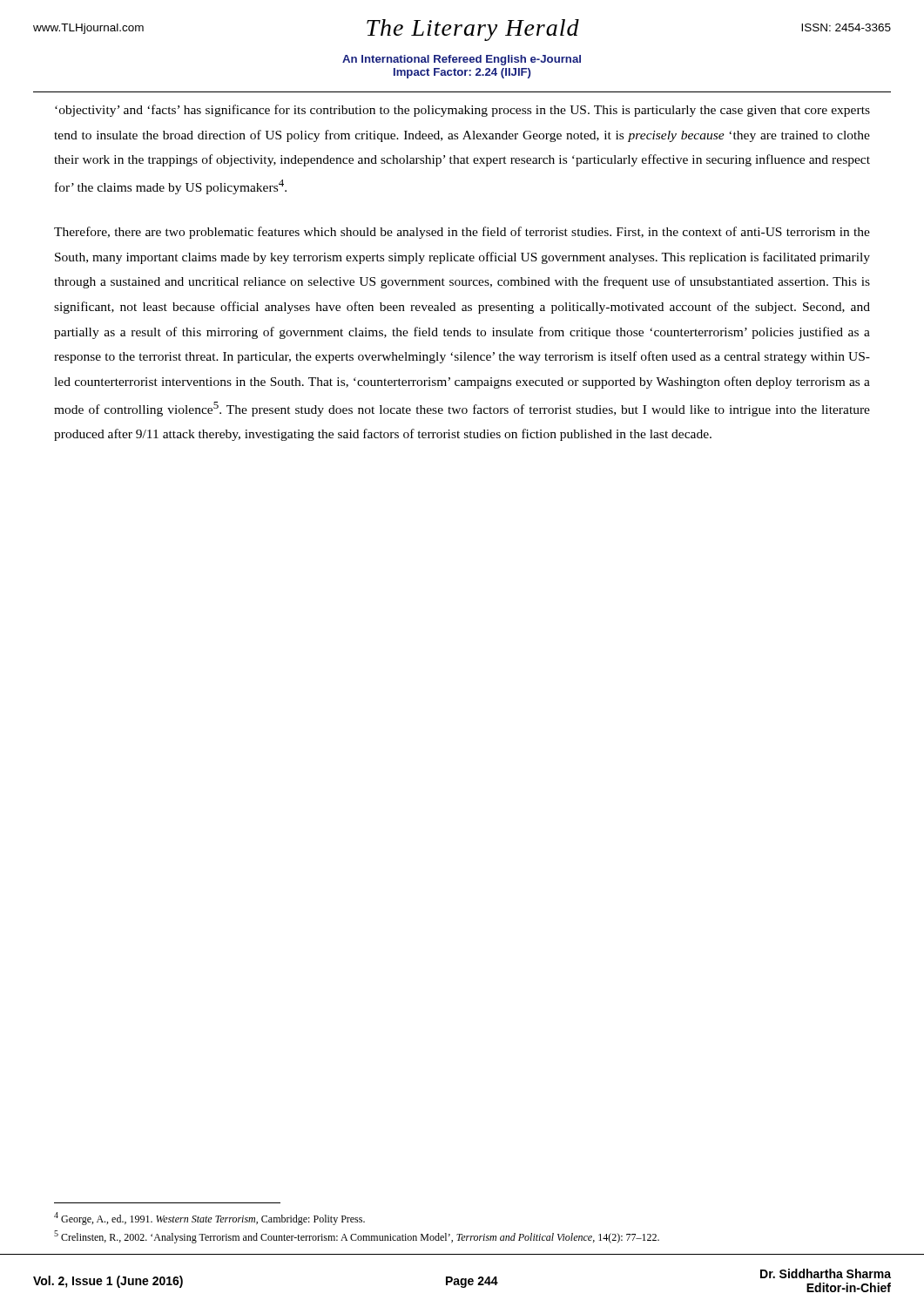Locate the text block that says "‘objectivity’ and ‘facts’ has significance"
The height and width of the screenshot is (1307, 924).
coord(462,149)
